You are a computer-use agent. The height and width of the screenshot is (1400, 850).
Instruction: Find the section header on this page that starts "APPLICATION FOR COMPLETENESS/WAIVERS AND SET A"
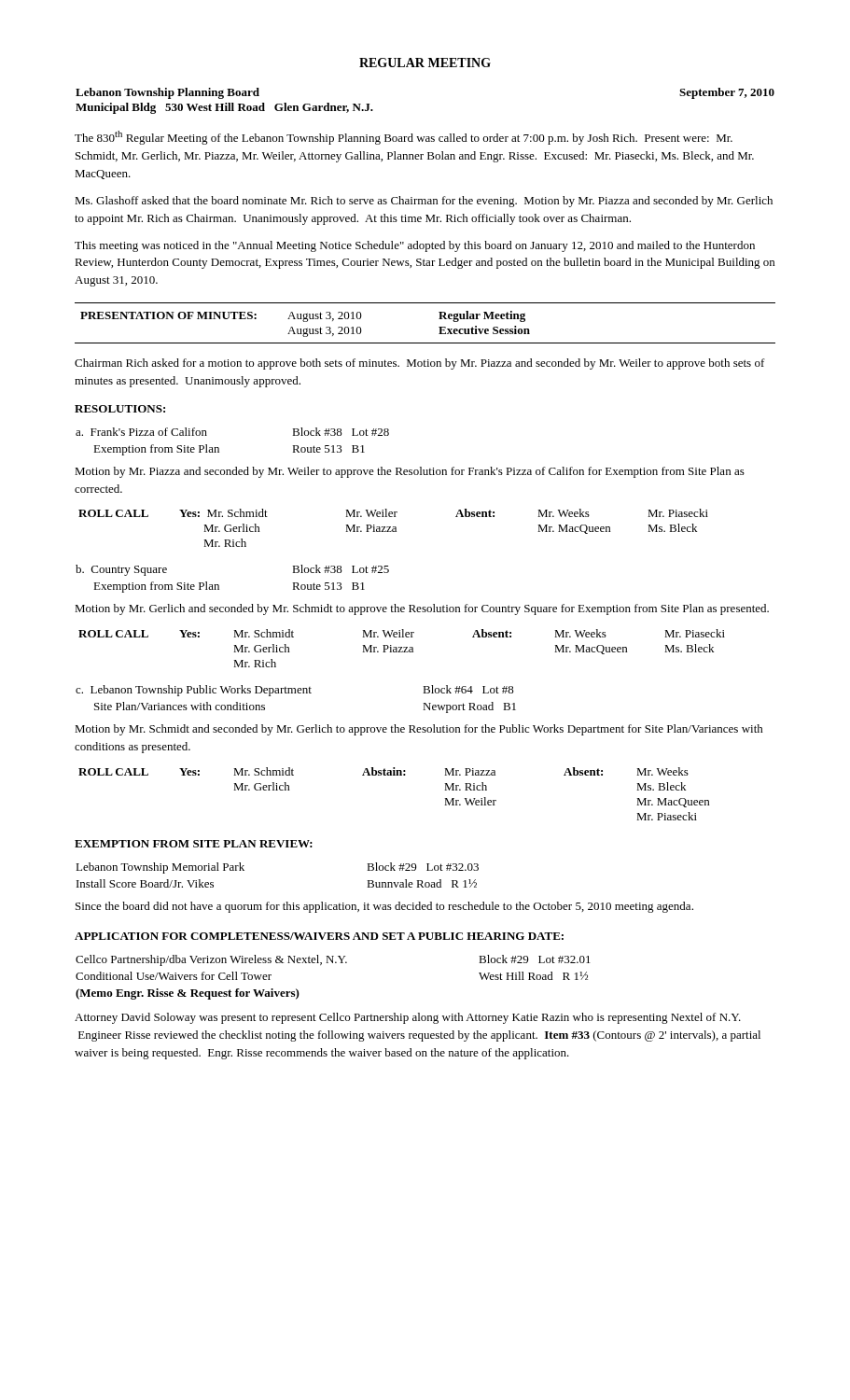[320, 935]
